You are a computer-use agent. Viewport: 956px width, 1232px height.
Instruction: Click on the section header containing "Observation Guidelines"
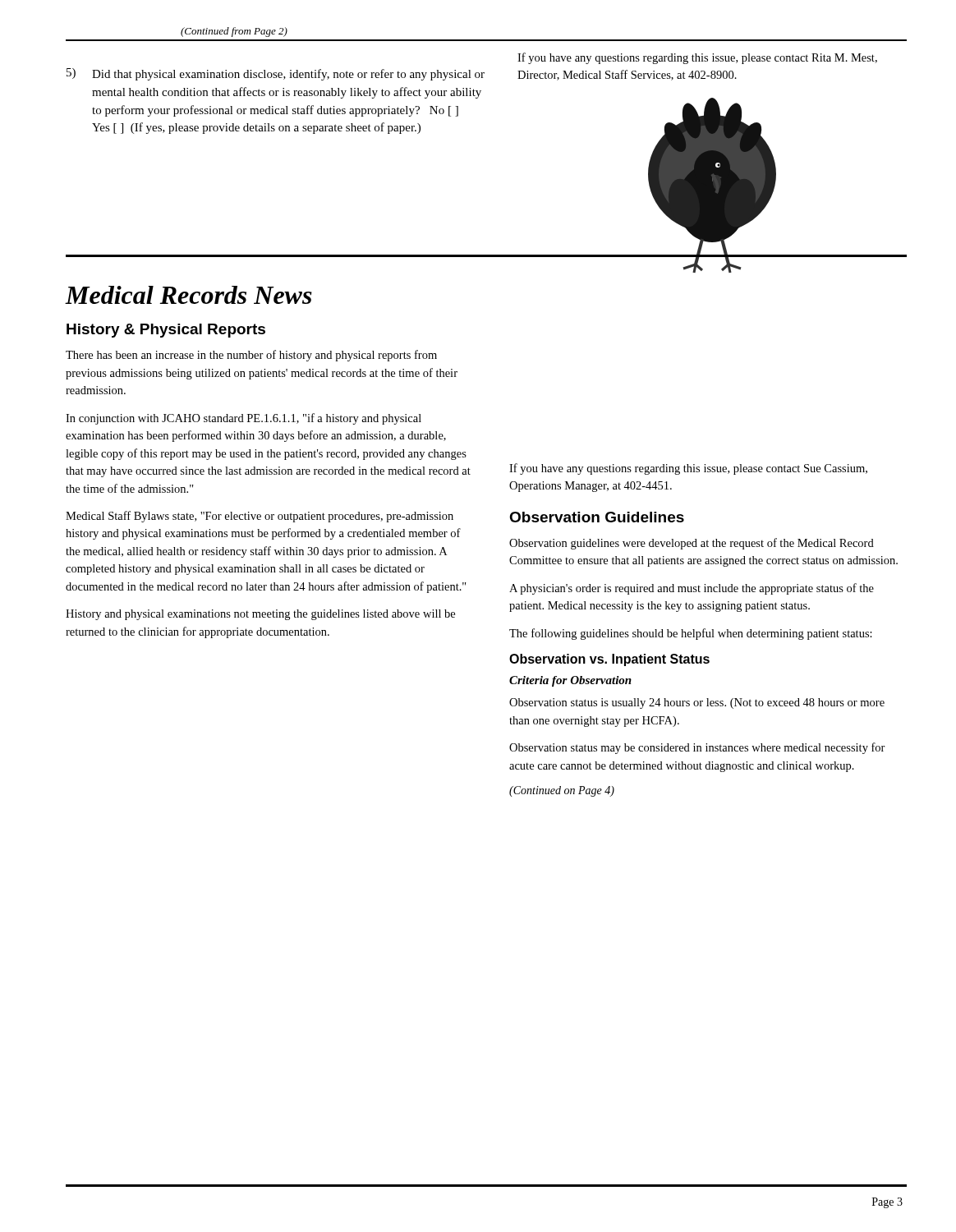(x=597, y=517)
